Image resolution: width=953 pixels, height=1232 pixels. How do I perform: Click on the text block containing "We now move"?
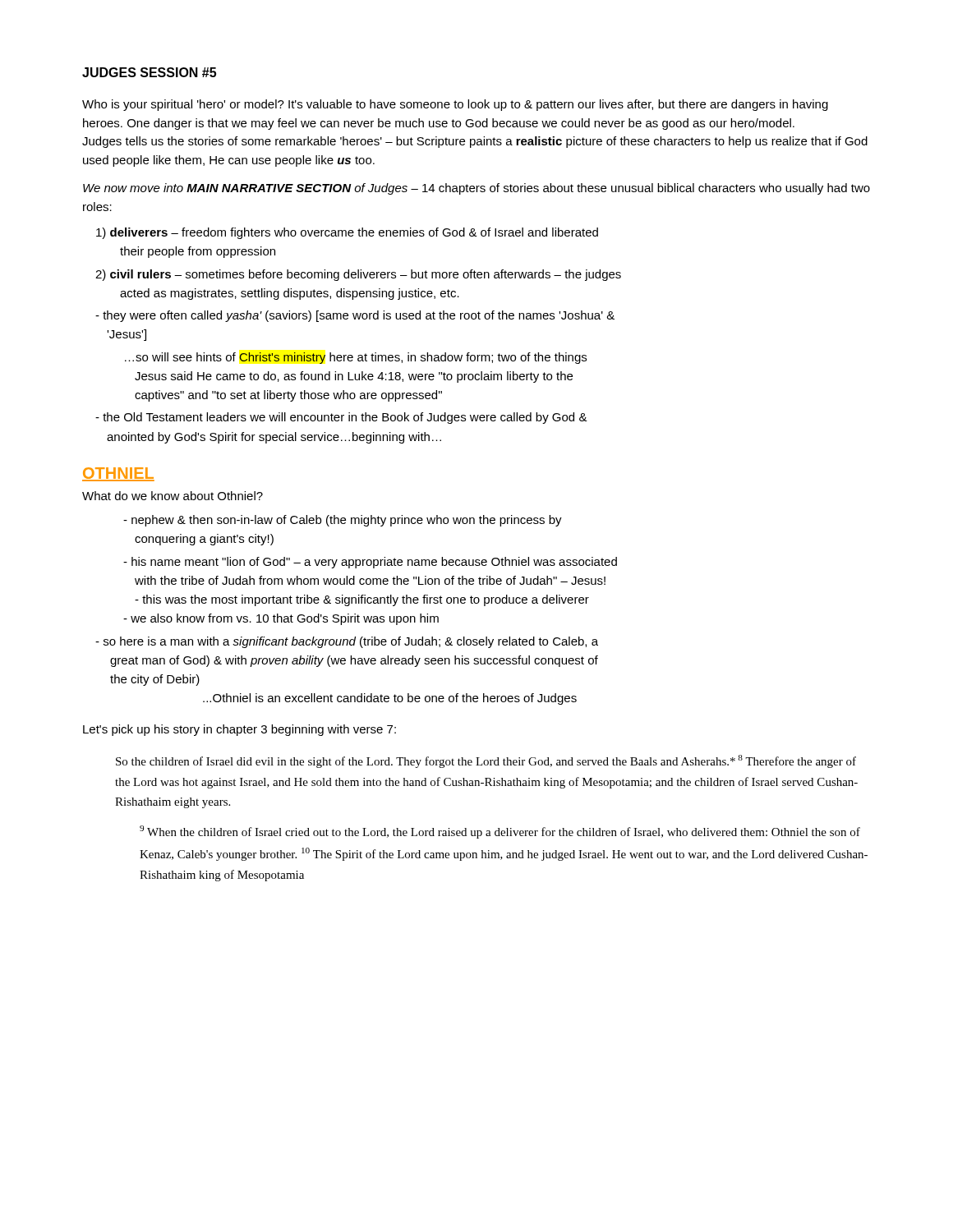(x=476, y=197)
